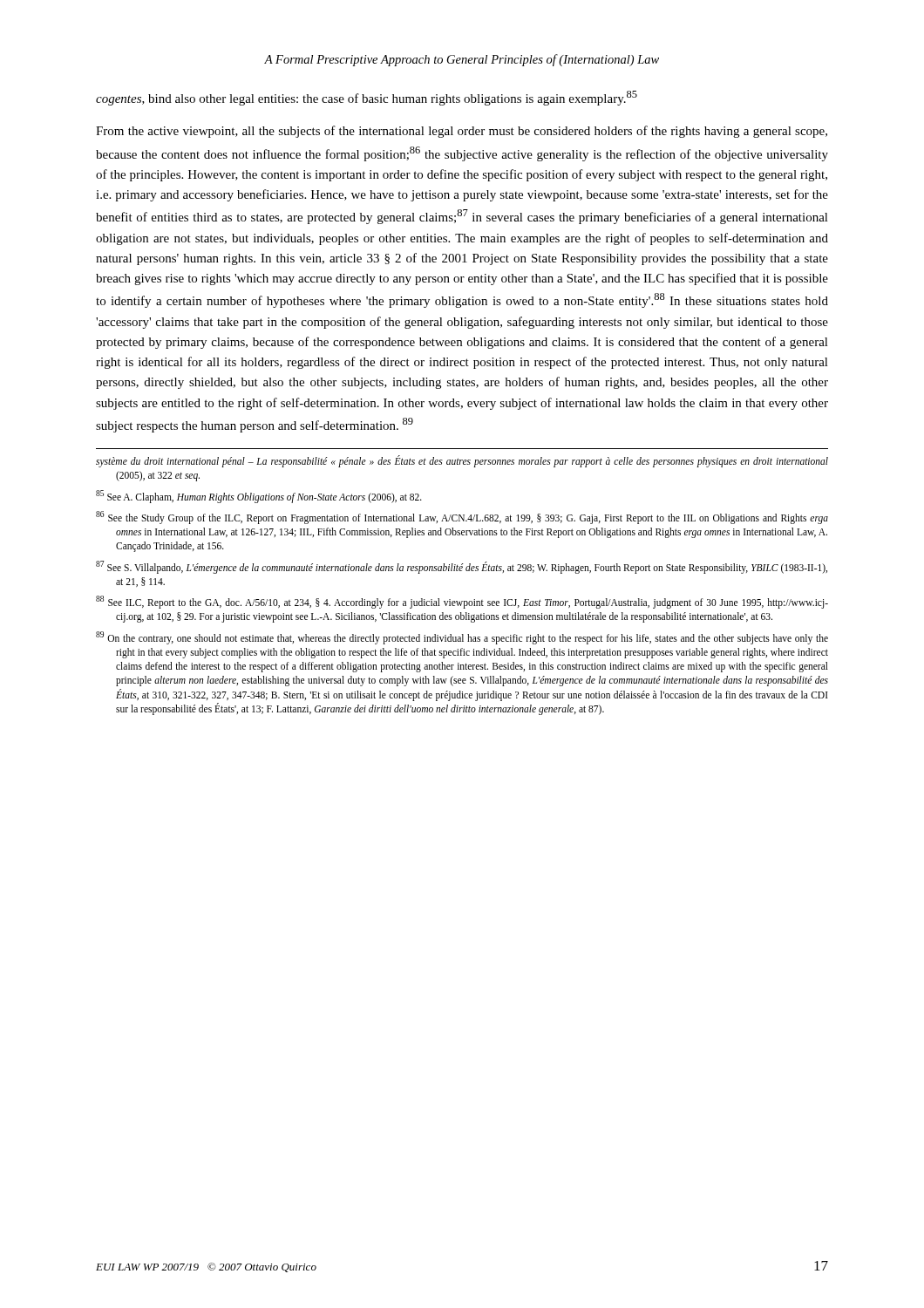The width and height of the screenshot is (924, 1308).
Task: Click on the passage starting "86 See the Study Group of"
Action: 462,531
